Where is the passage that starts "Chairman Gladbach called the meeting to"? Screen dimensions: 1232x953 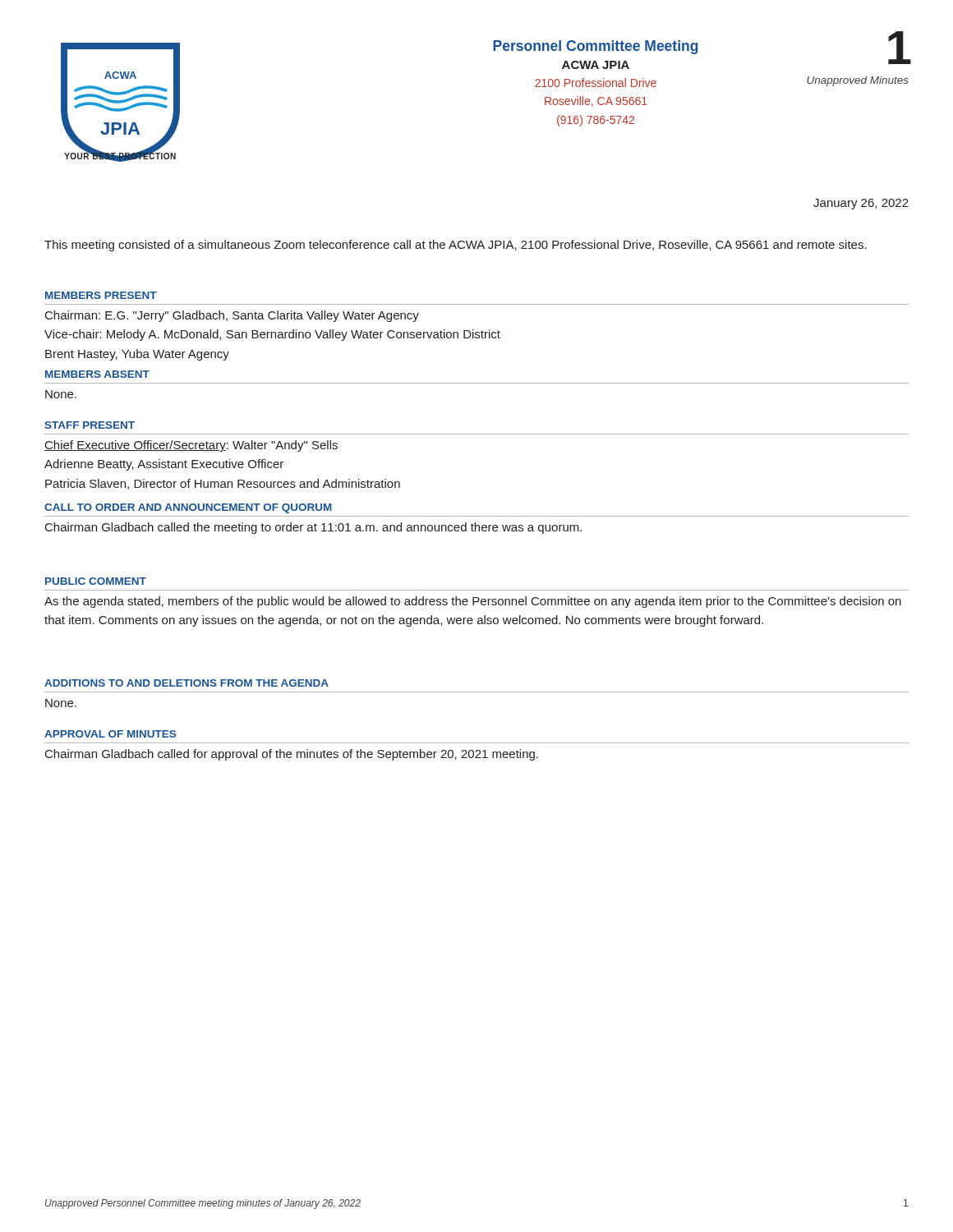click(314, 527)
